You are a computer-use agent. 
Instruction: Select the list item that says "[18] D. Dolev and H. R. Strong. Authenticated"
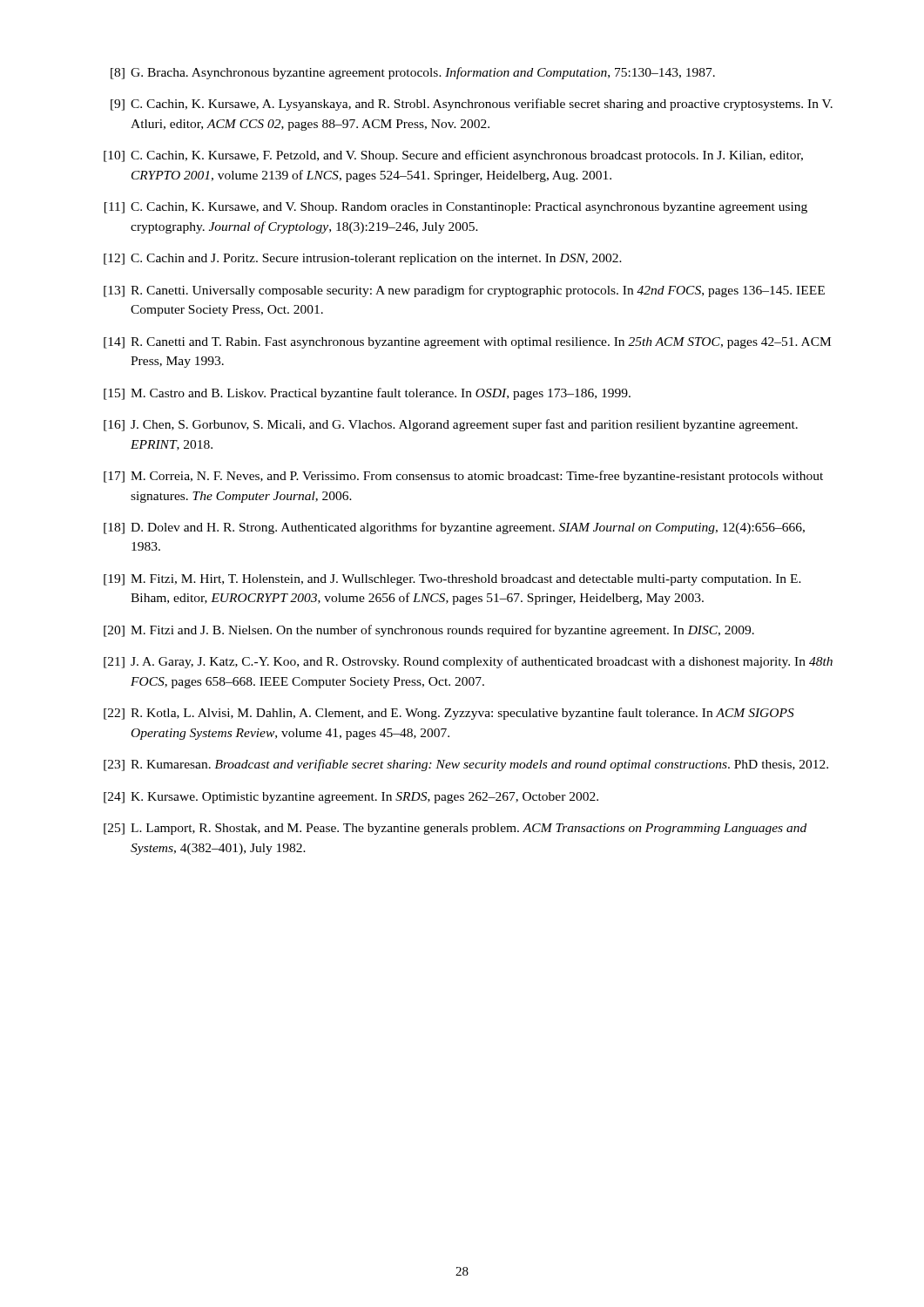462,537
